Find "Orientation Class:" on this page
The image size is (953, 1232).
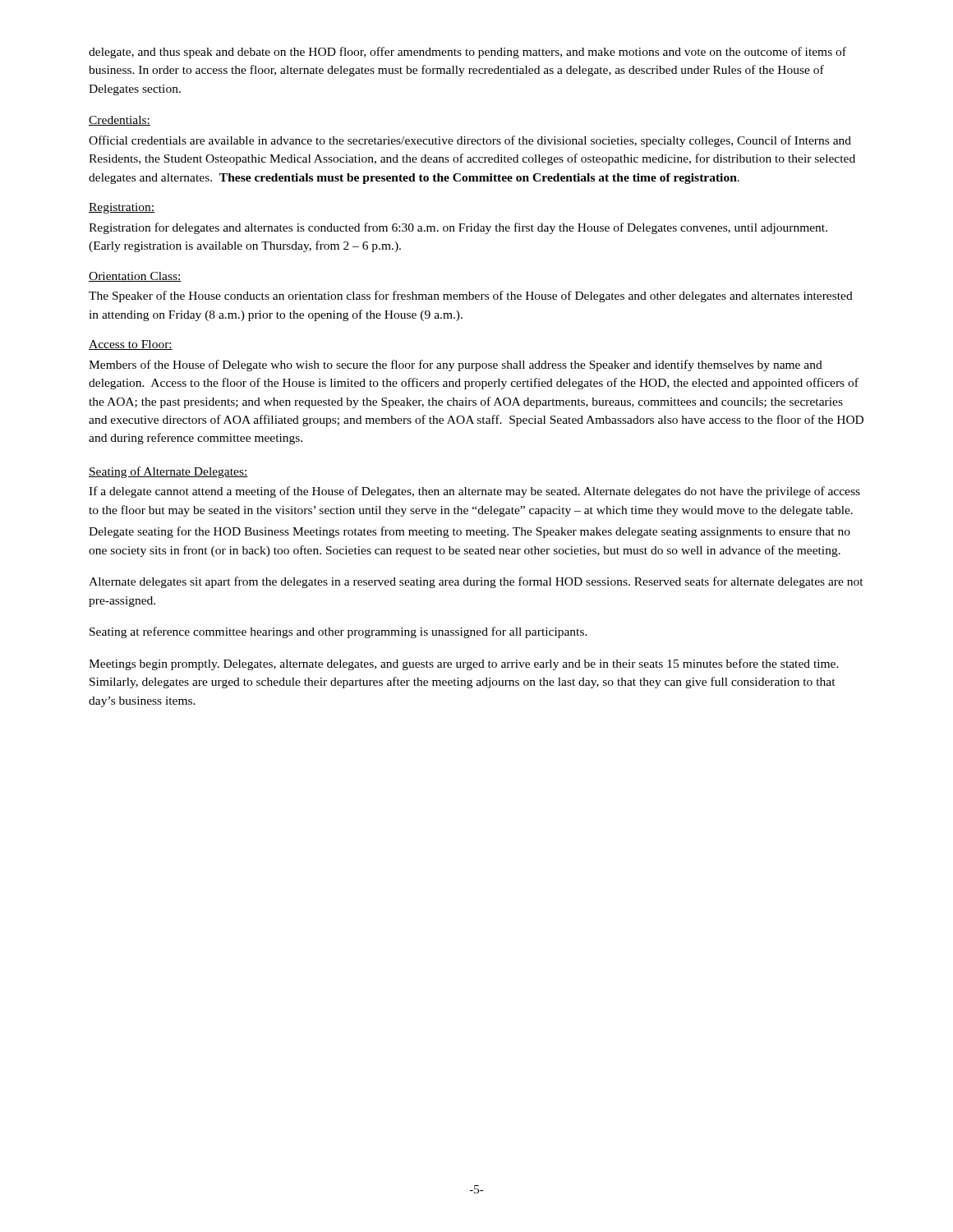pos(135,275)
